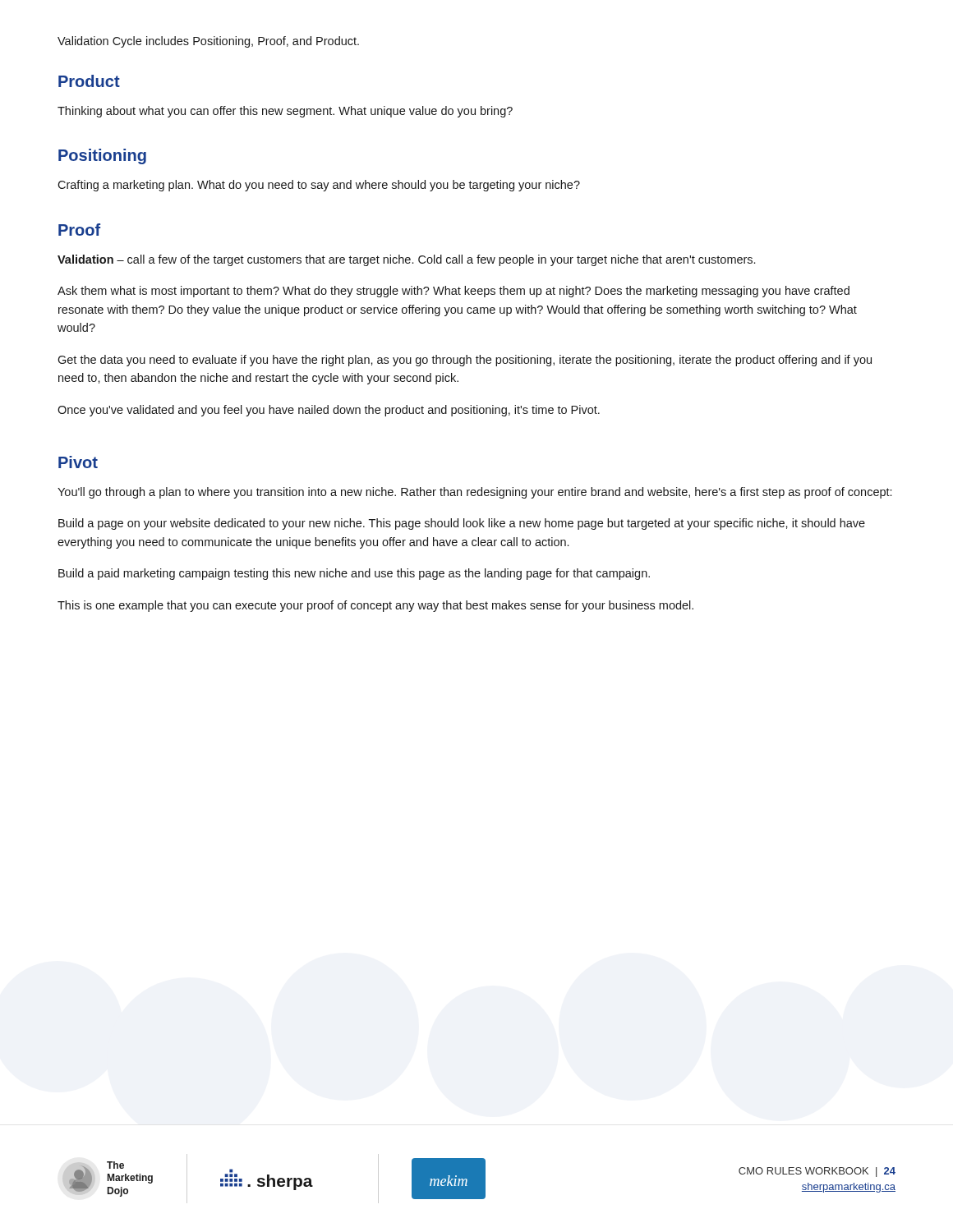
Task: Find the block on this page that starts "You'll go through a plan"
Action: pyautogui.click(x=475, y=492)
